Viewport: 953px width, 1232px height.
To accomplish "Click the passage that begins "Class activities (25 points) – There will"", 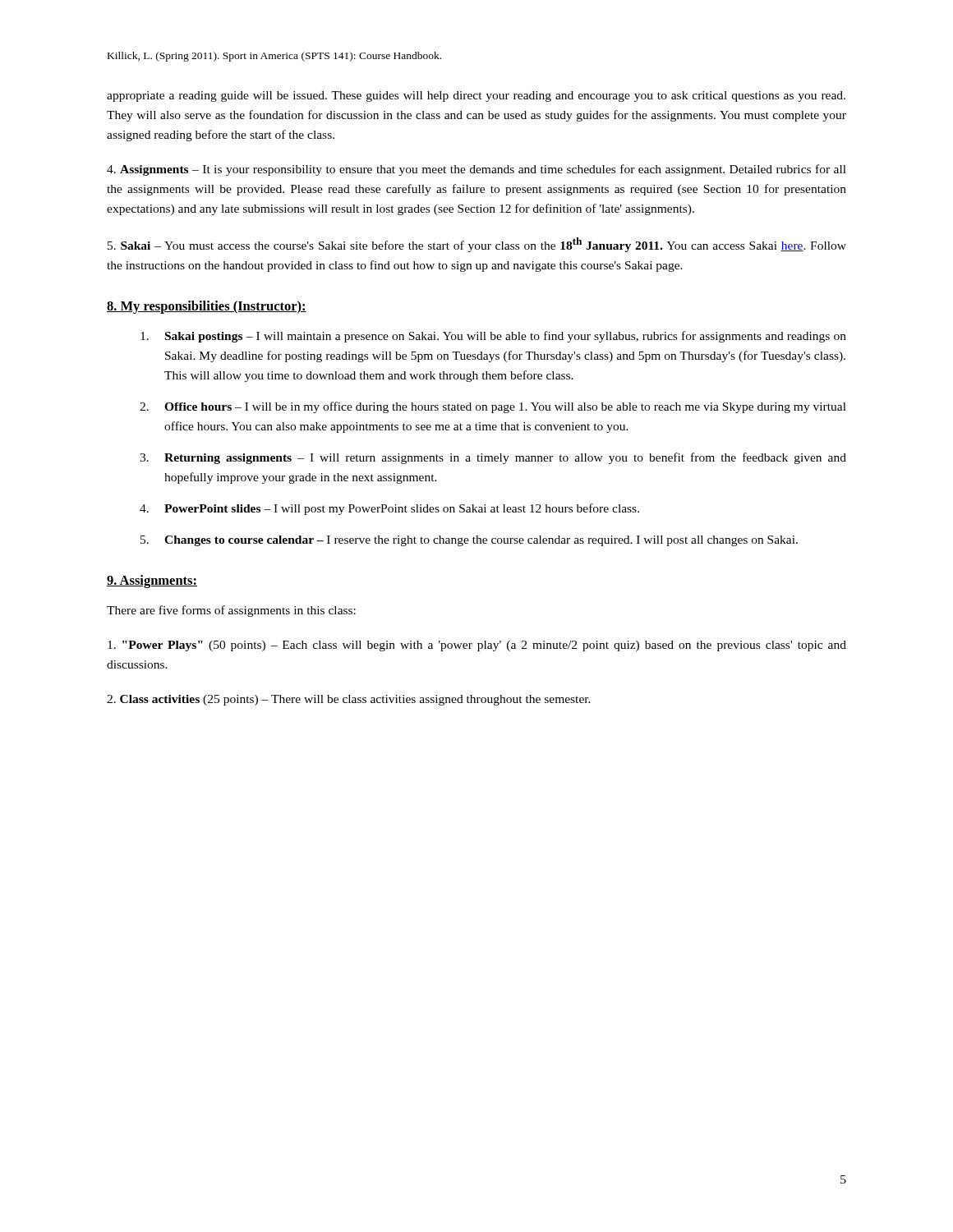I will tap(349, 699).
